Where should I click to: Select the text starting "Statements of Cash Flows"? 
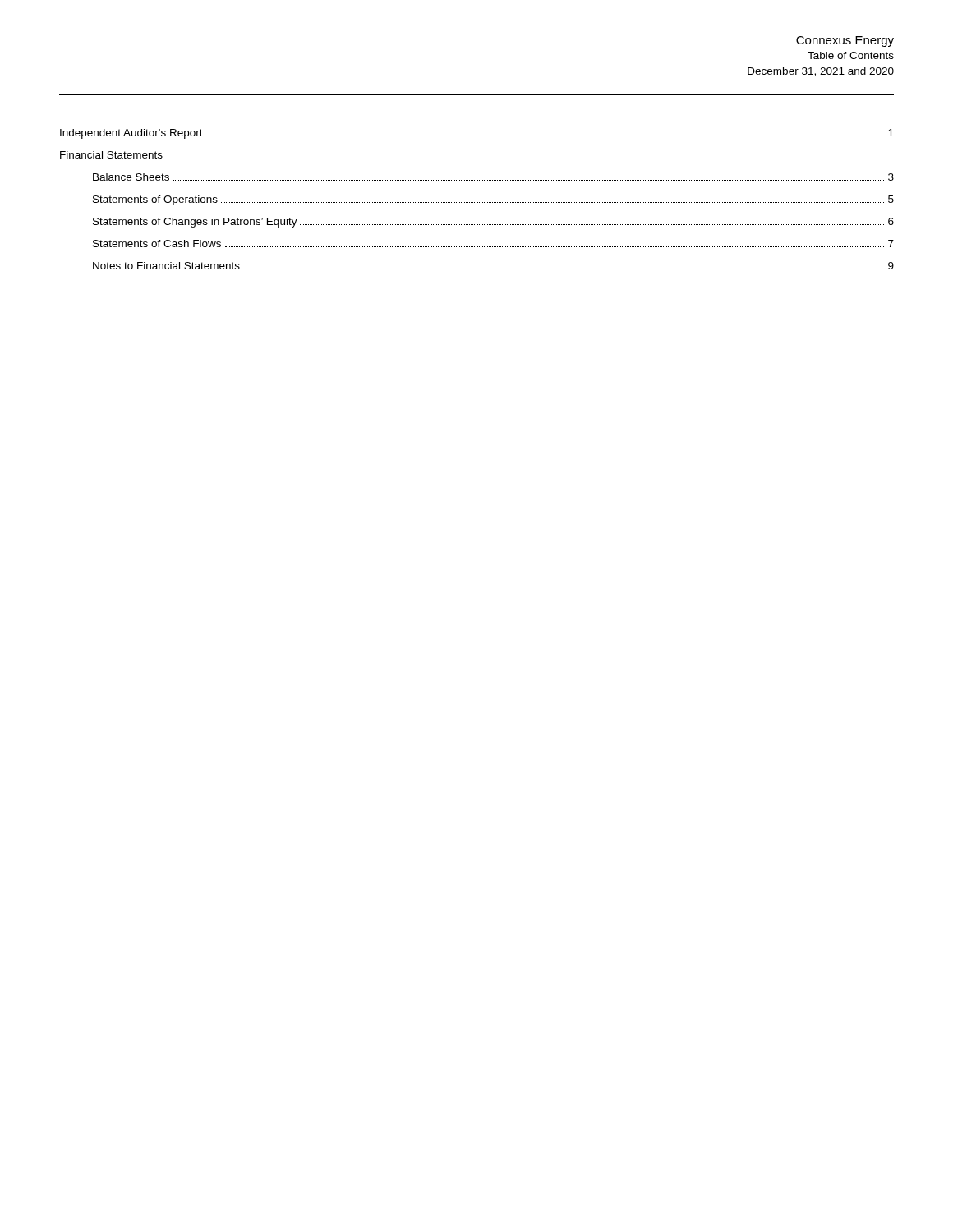point(493,244)
